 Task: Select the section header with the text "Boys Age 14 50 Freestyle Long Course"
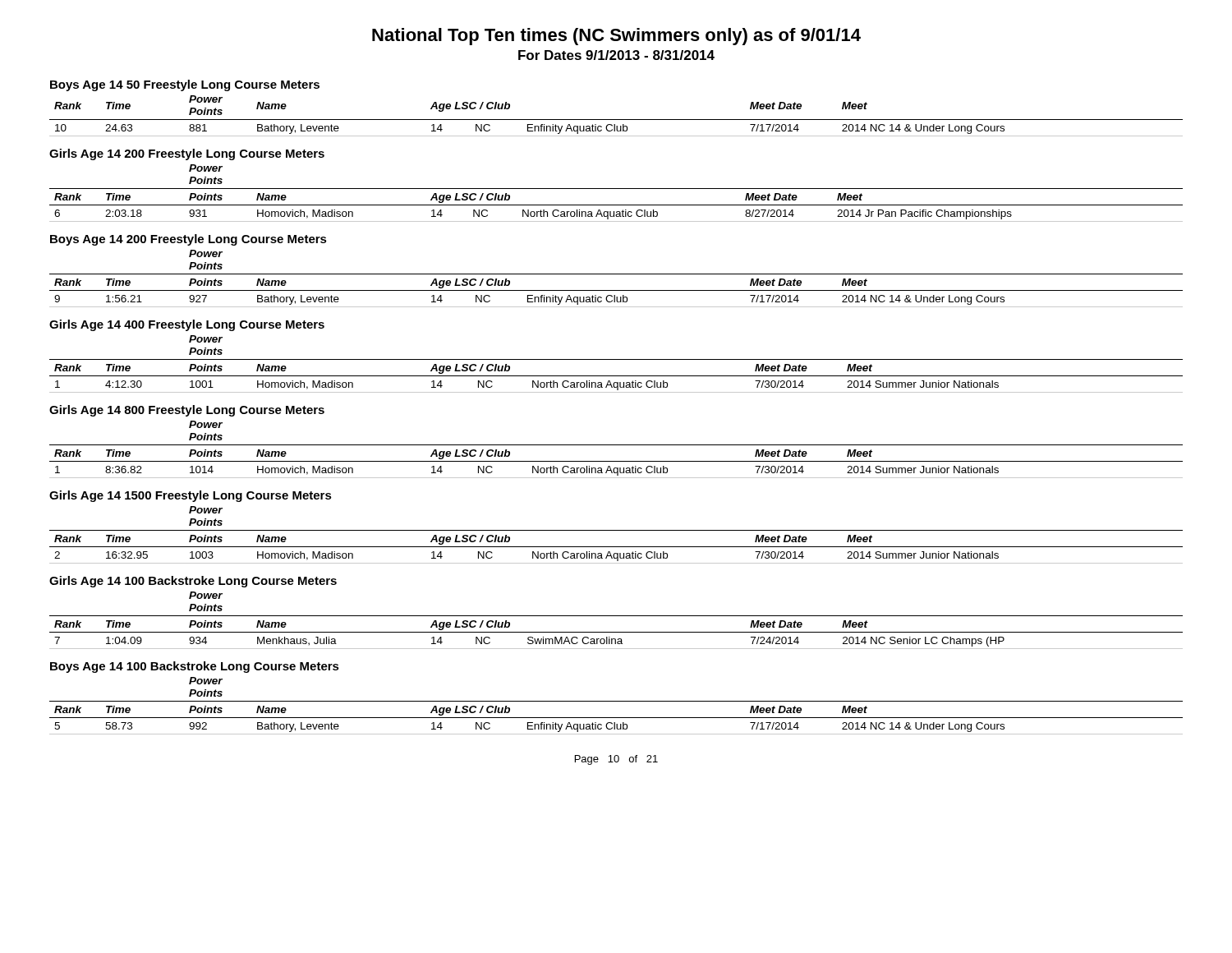tap(185, 84)
